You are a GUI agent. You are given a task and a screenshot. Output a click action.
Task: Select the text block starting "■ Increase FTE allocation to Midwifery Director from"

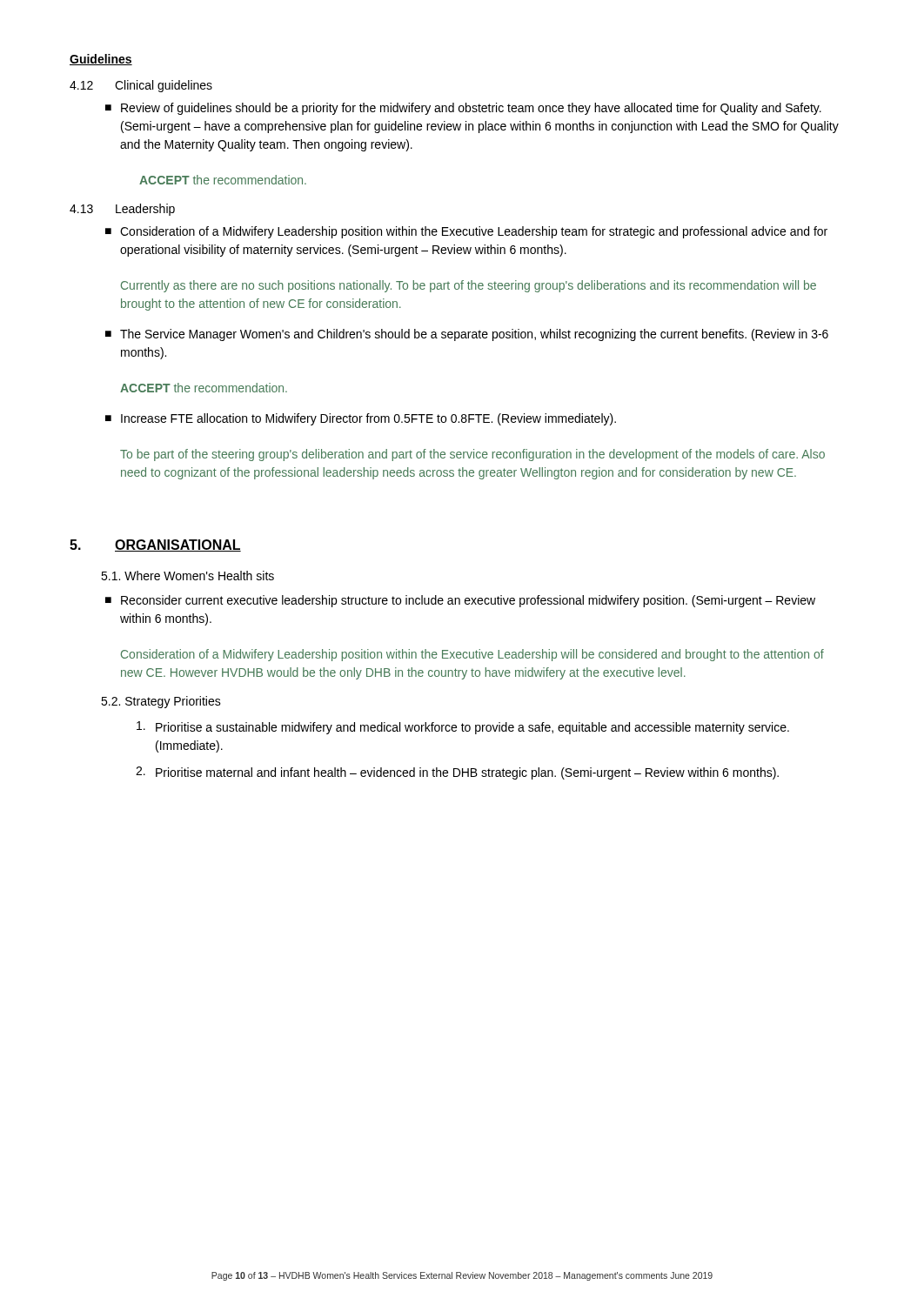[475, 419]
